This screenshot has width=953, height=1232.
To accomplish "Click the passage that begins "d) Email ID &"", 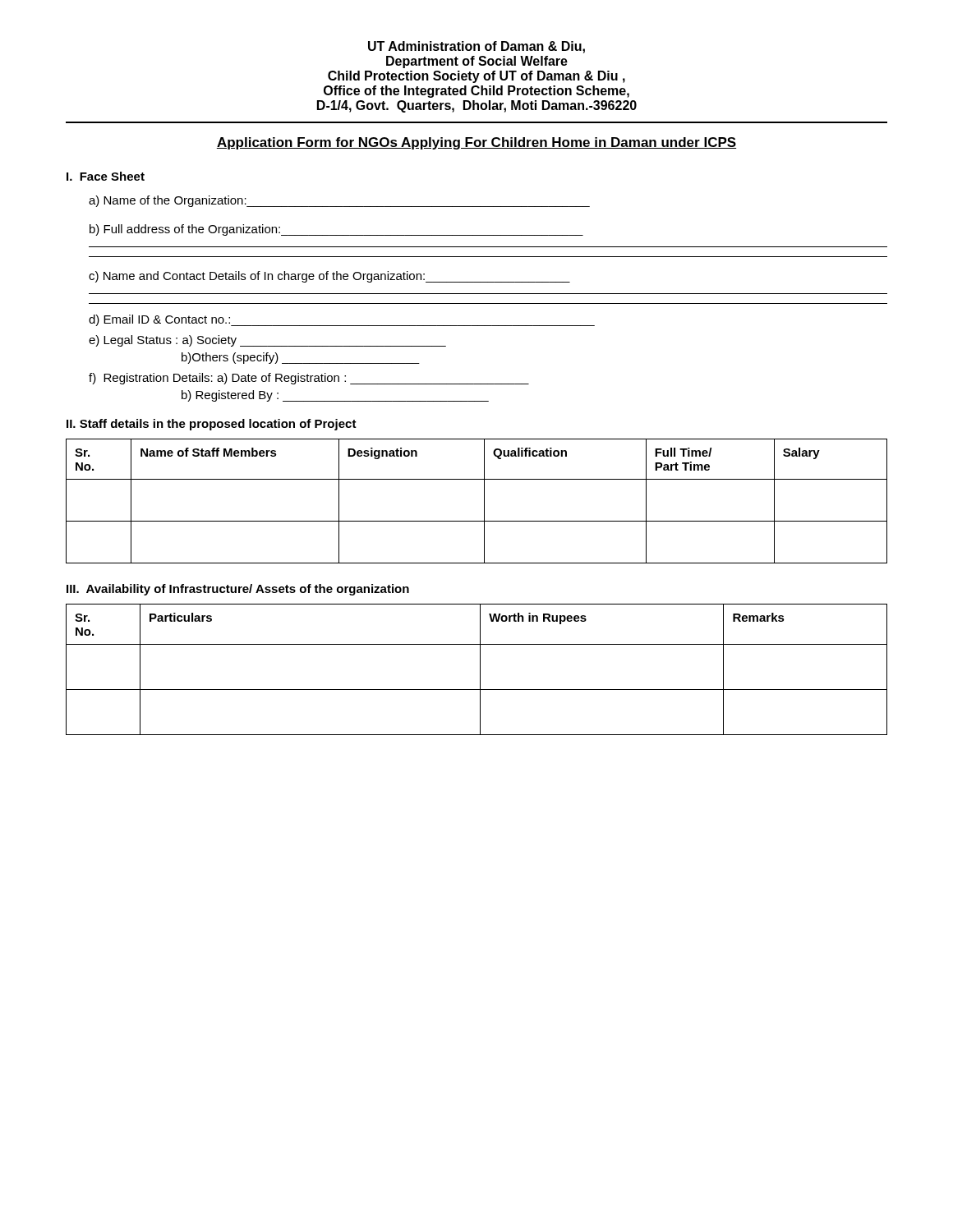I will pyautogui.click(x=342, y=319).
